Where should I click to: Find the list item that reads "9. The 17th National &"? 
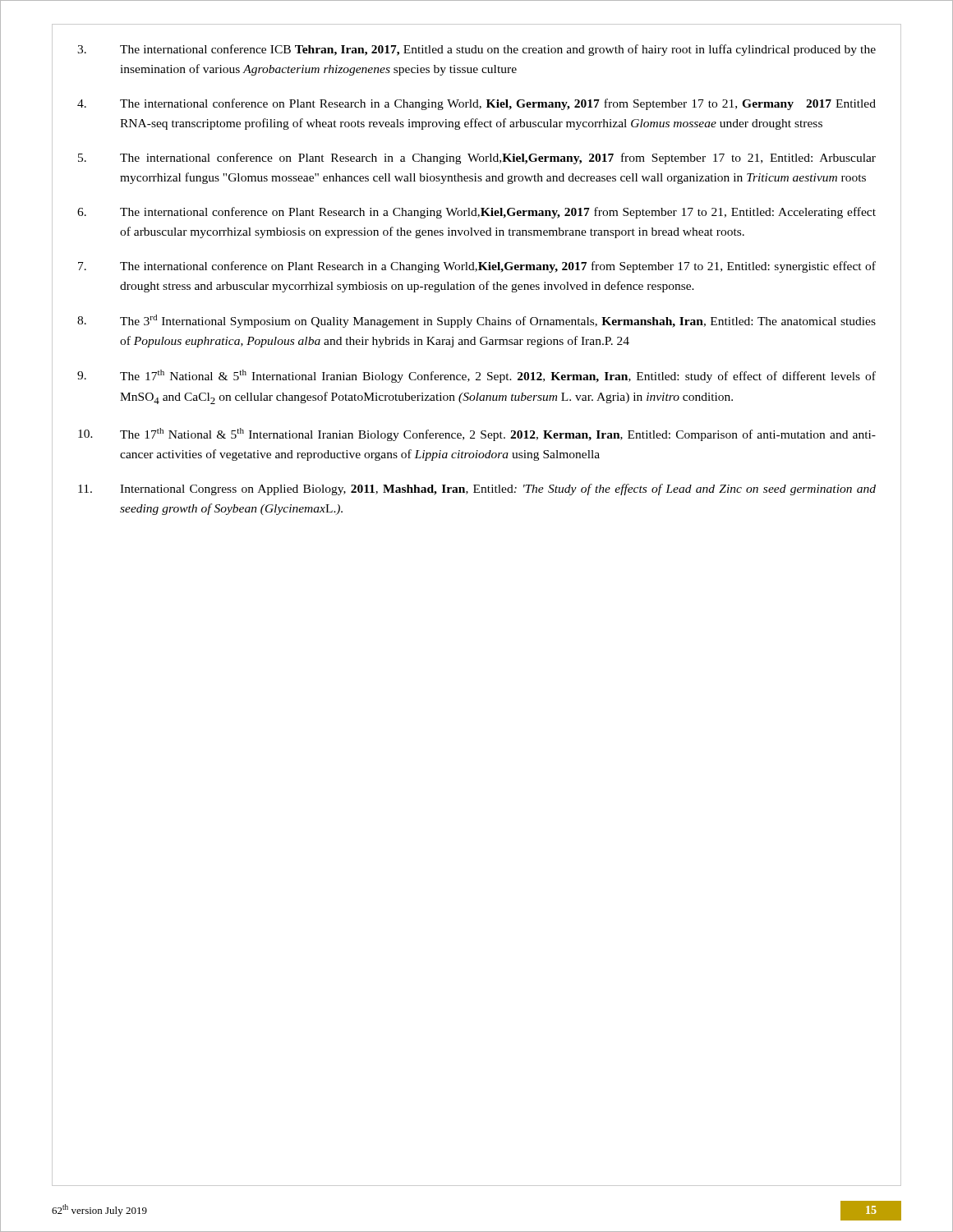pyautogui.click(x=476, y=387)
